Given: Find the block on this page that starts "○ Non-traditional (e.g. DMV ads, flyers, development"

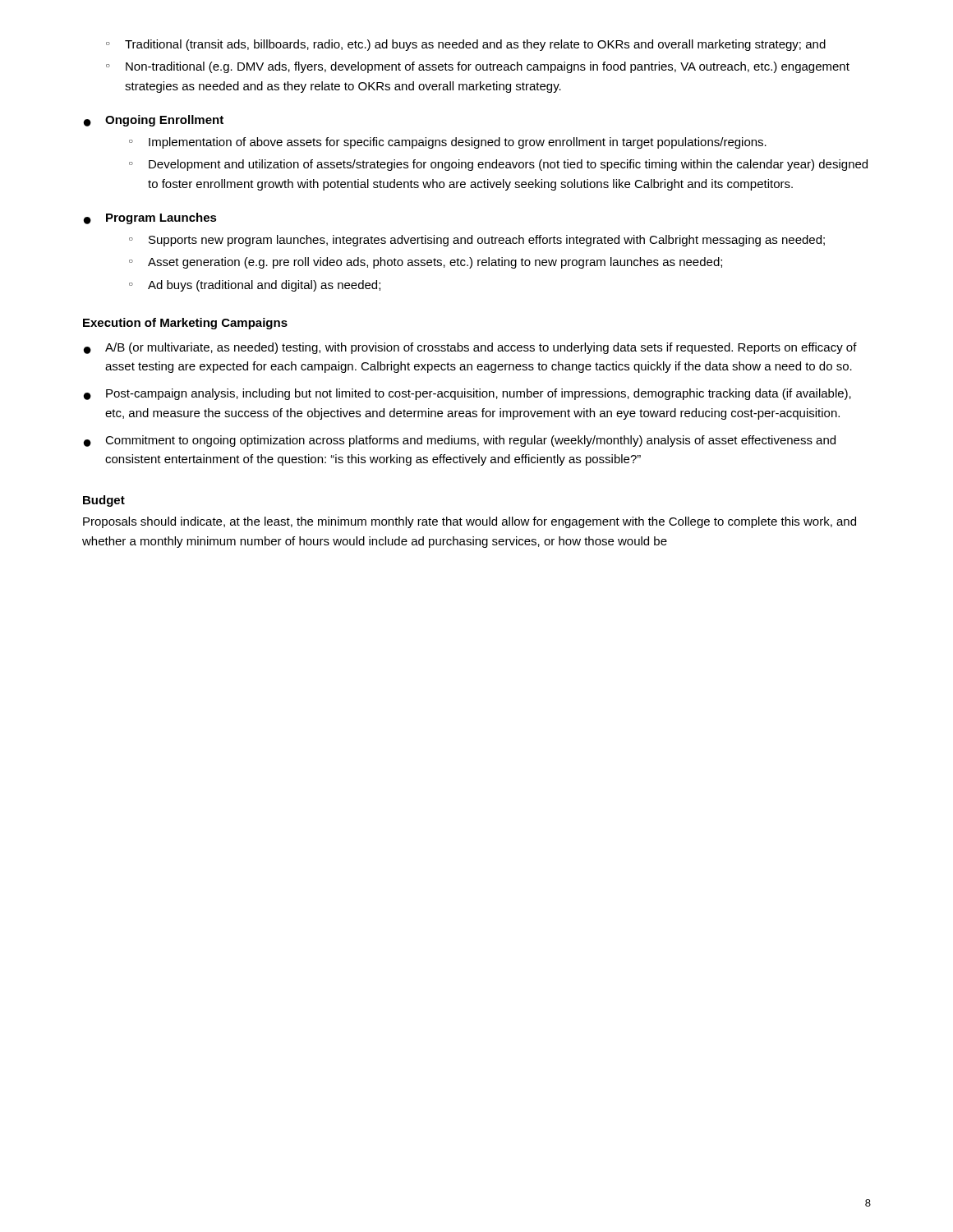Looking at the screenshot, I should point(488,76).
